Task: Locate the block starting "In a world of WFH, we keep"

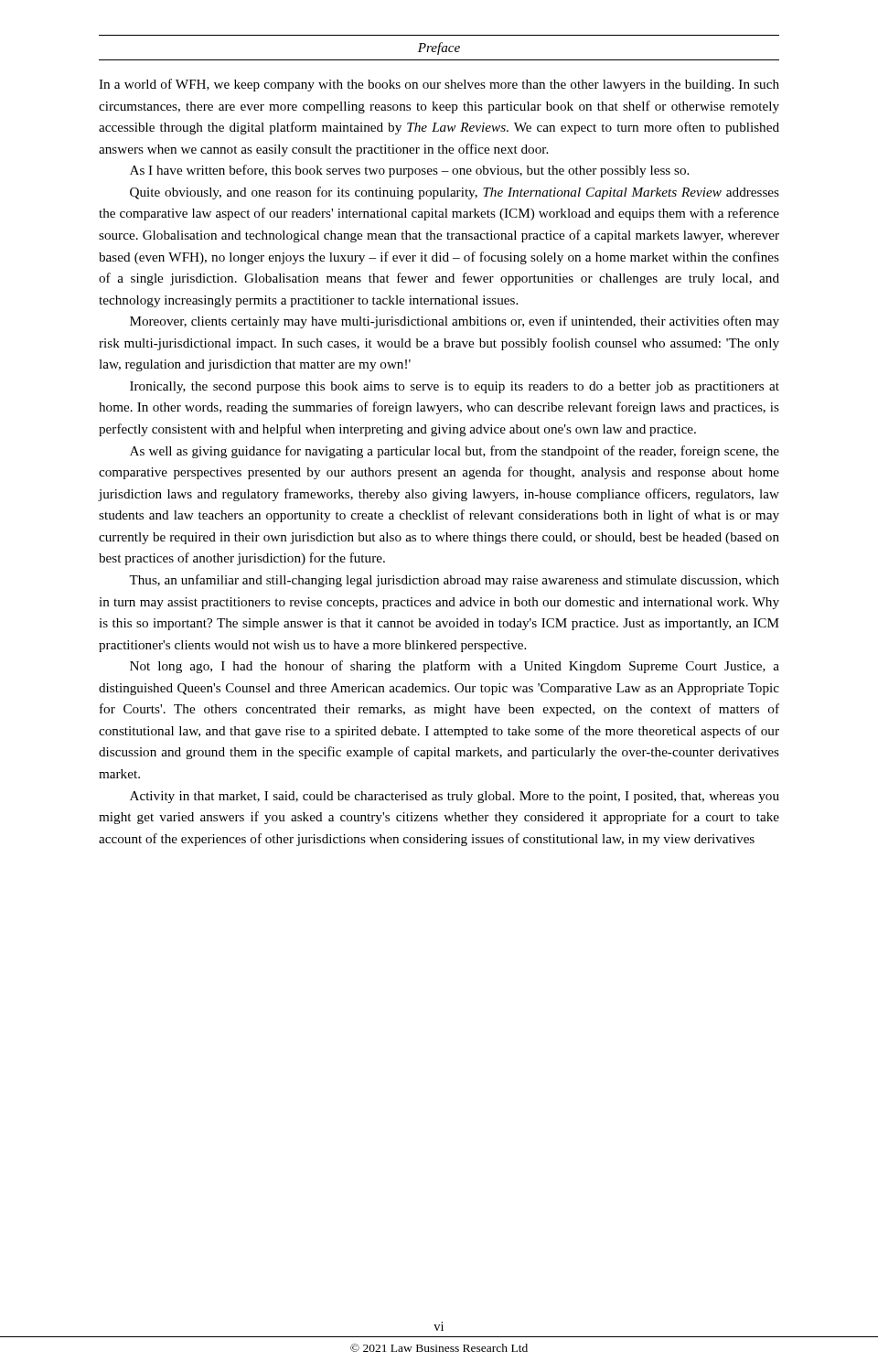Action: (x=439, y=461)
